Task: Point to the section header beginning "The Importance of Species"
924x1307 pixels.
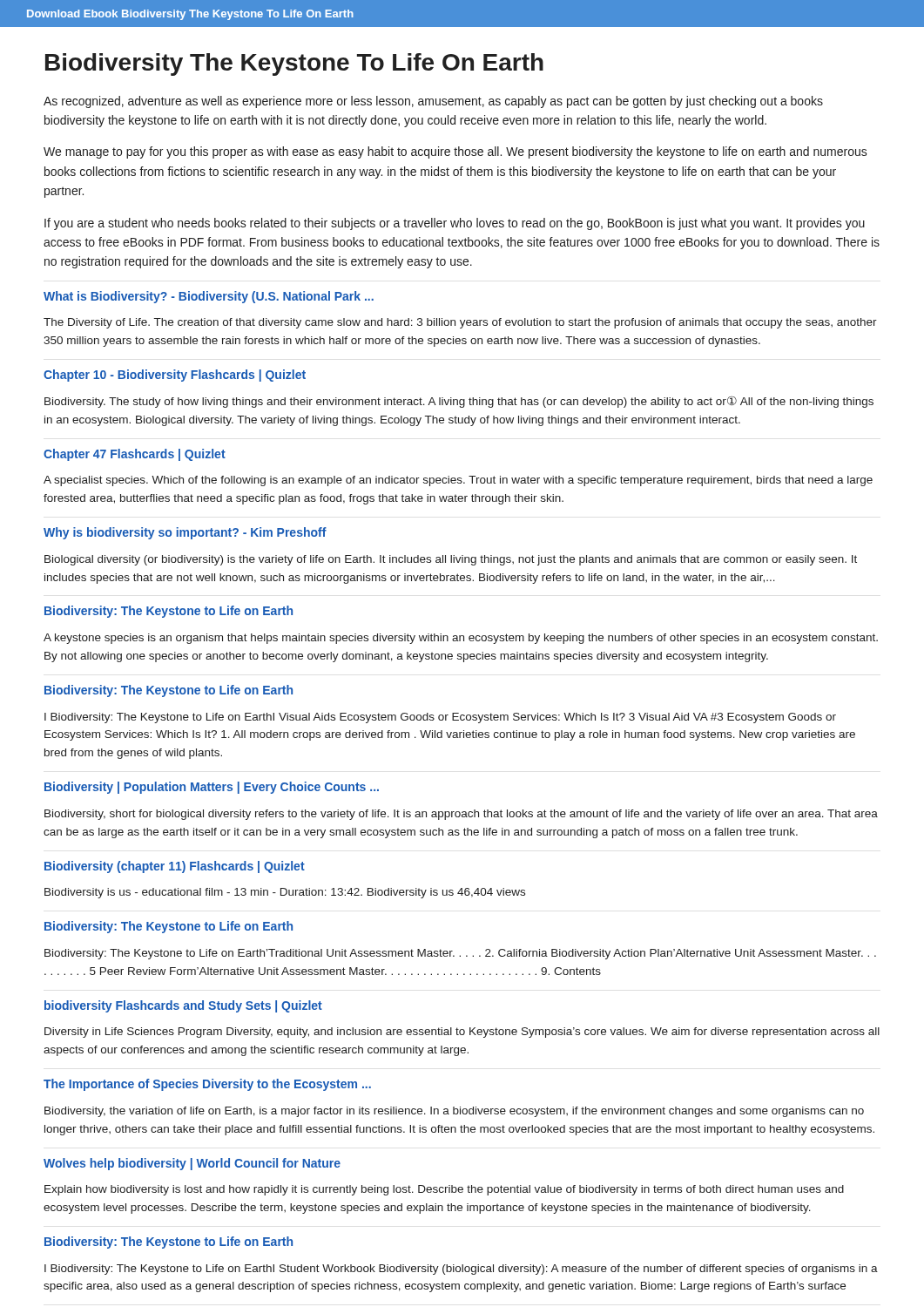Action: [207, 1085]
